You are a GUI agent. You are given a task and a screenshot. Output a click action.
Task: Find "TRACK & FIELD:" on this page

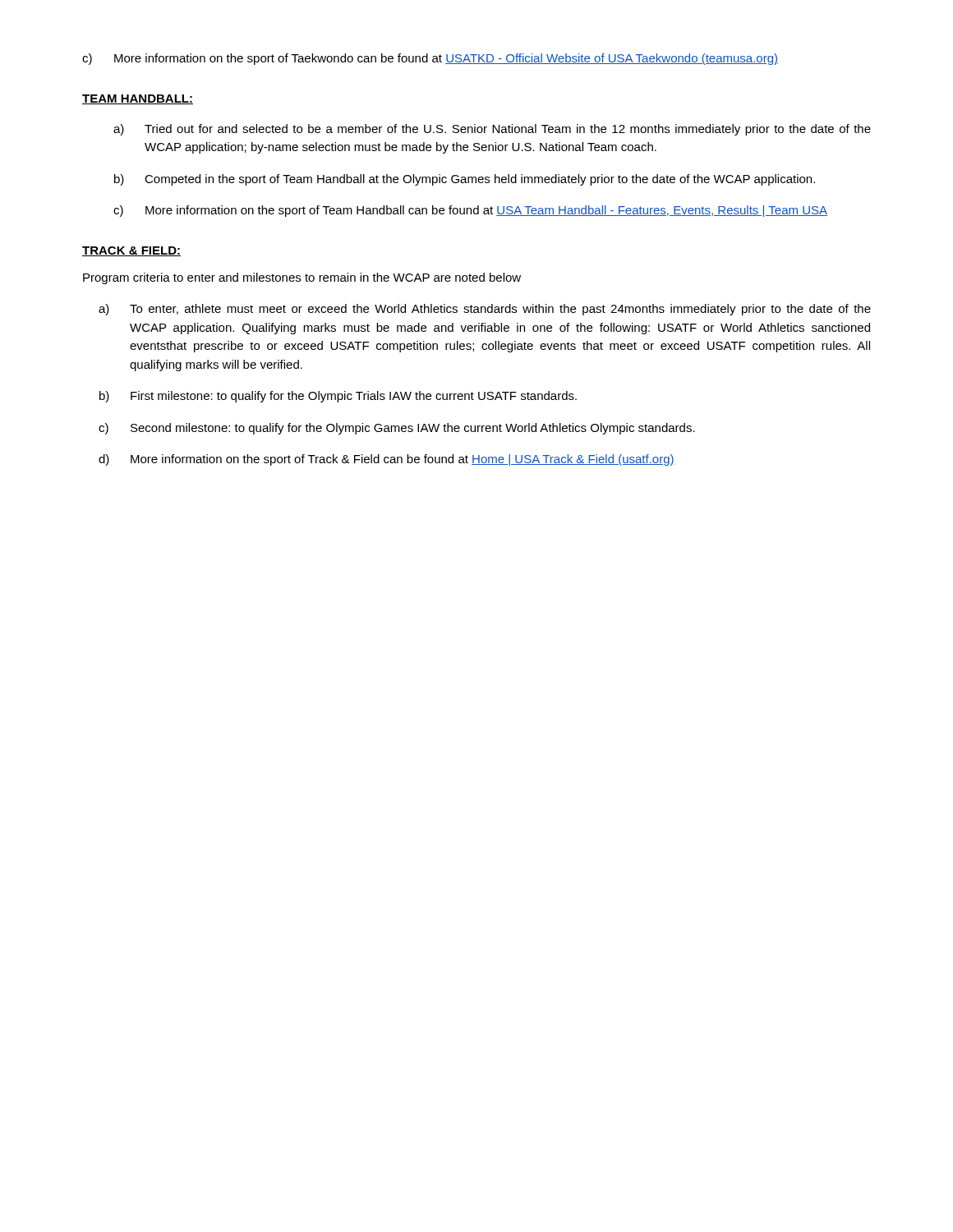131,250
